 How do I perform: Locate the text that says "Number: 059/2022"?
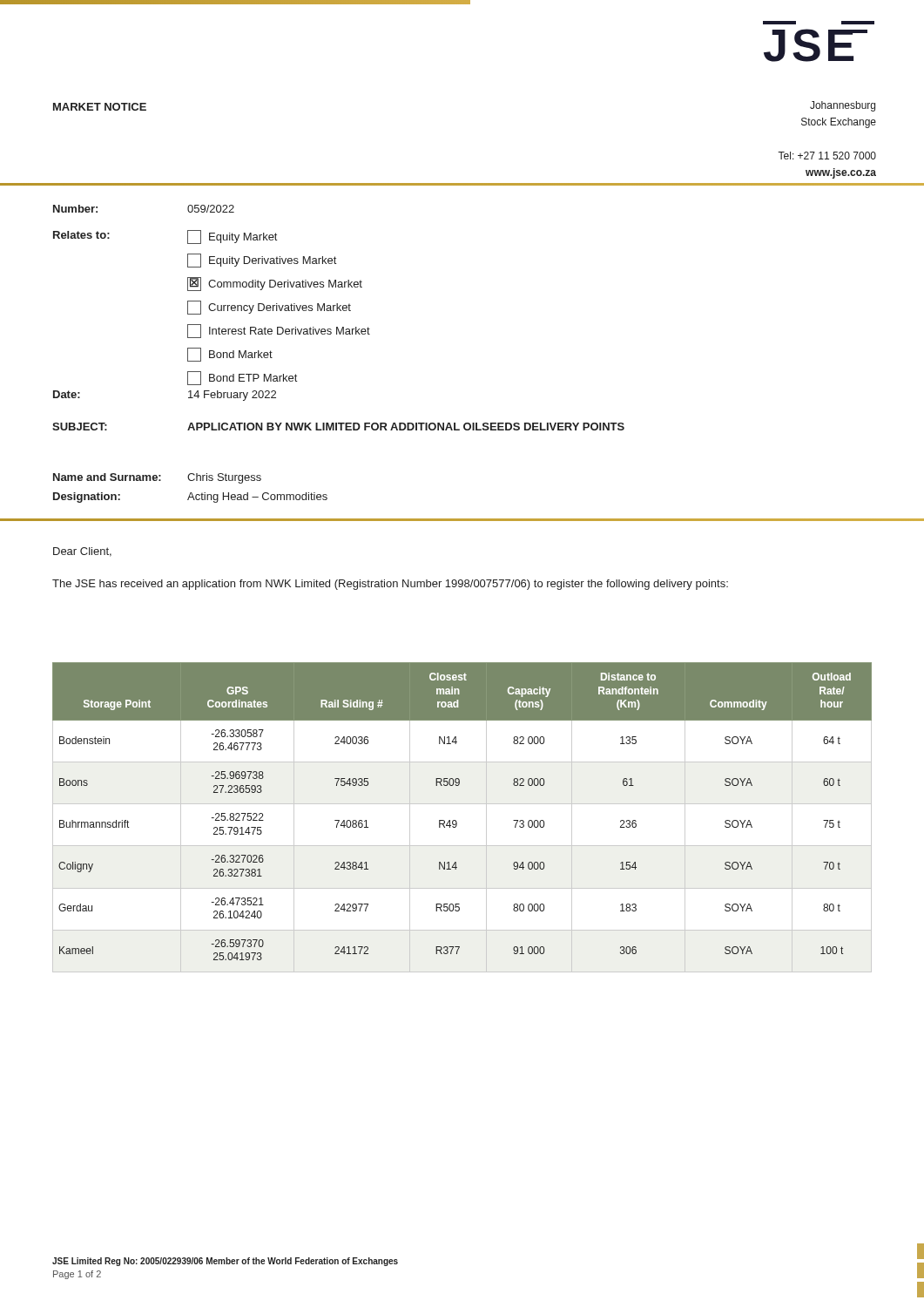(x=72, y=209)
